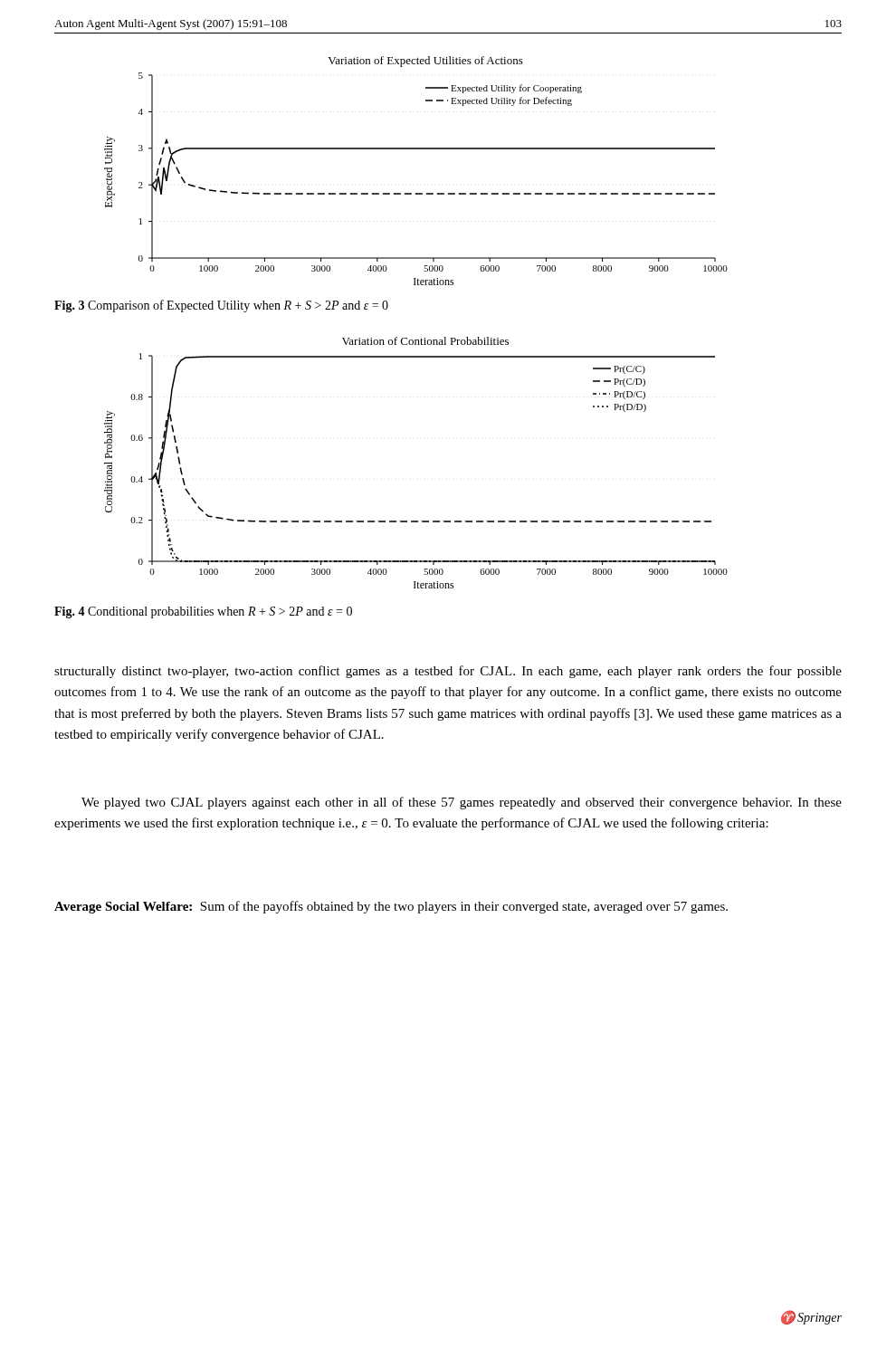Locate the text block that reads "structurally distinct two-player, two-action conflict"
The width and height of the screenshot is (896, 1358).
click(448, 702)
